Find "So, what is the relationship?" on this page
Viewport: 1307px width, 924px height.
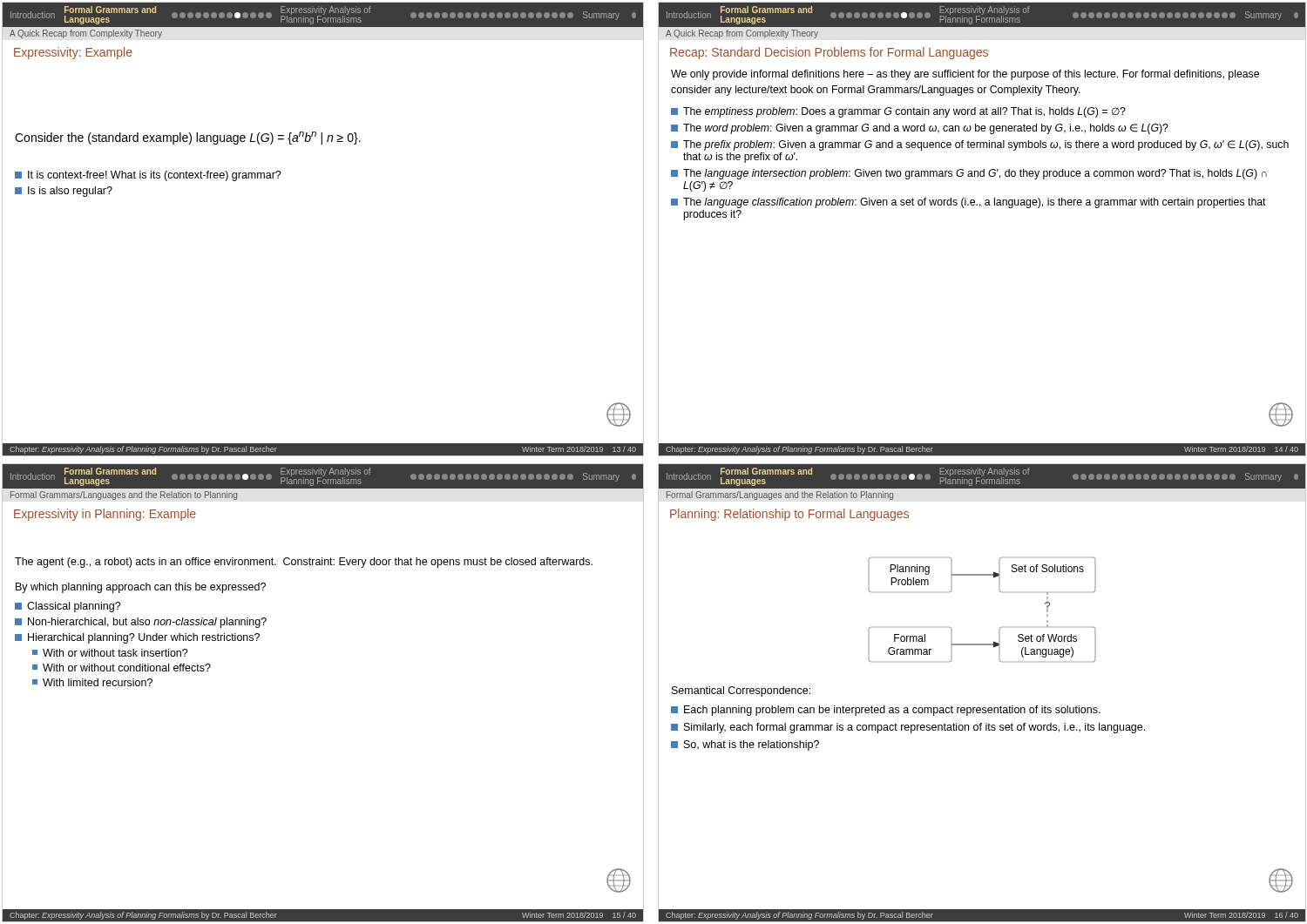click(745, 745)
